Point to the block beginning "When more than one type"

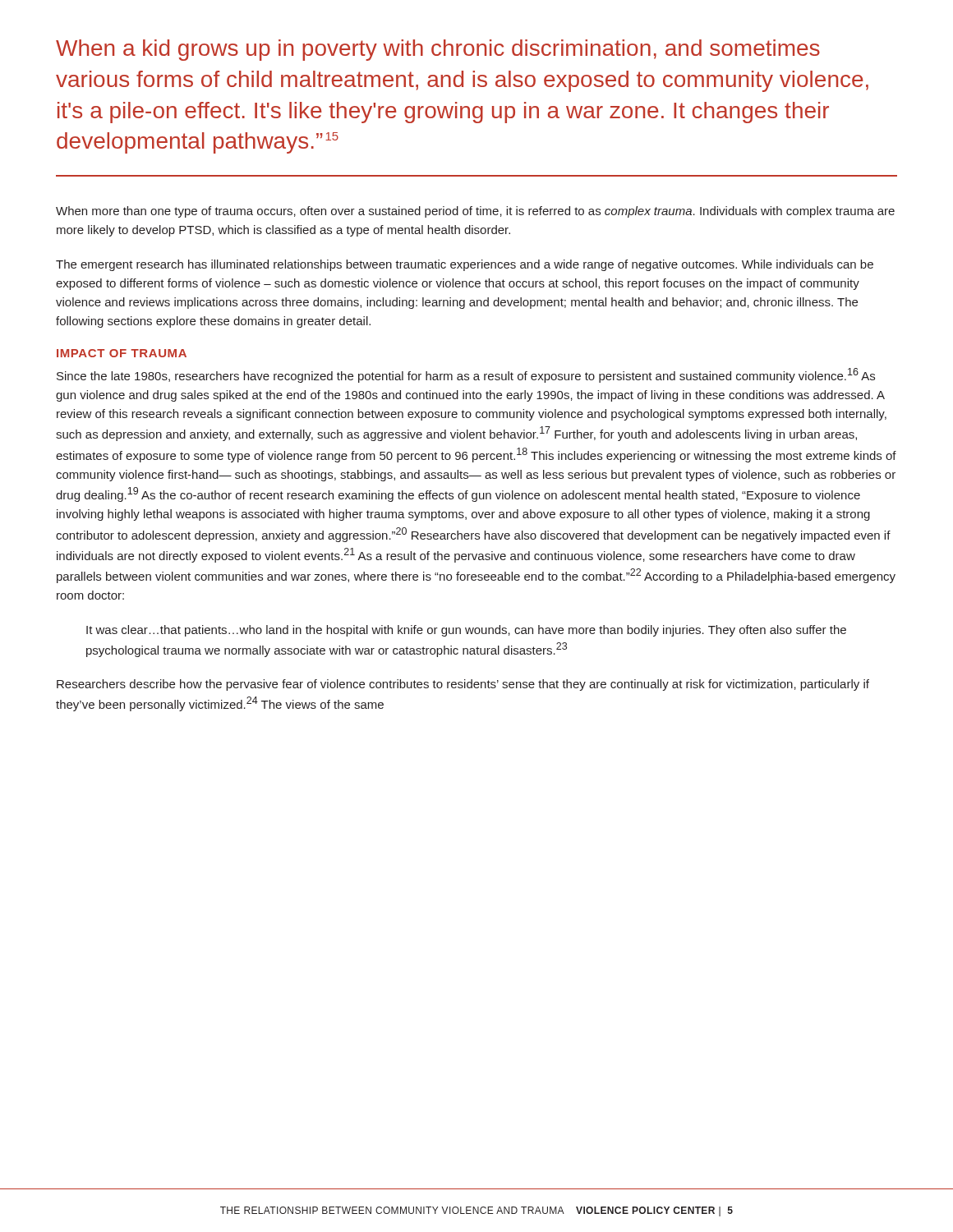[x=476, y=221]
